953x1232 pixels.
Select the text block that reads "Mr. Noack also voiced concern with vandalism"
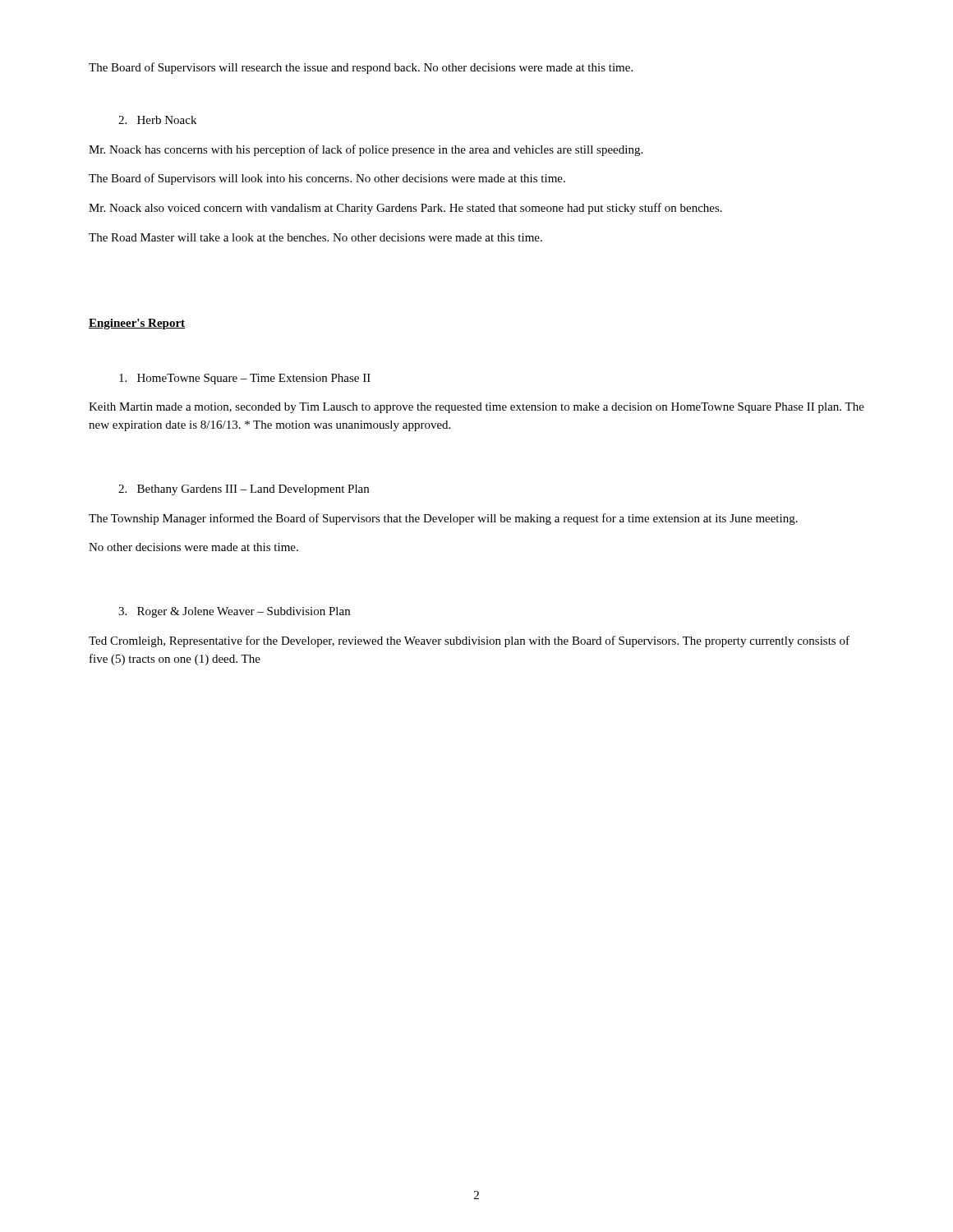coord(476,209)
